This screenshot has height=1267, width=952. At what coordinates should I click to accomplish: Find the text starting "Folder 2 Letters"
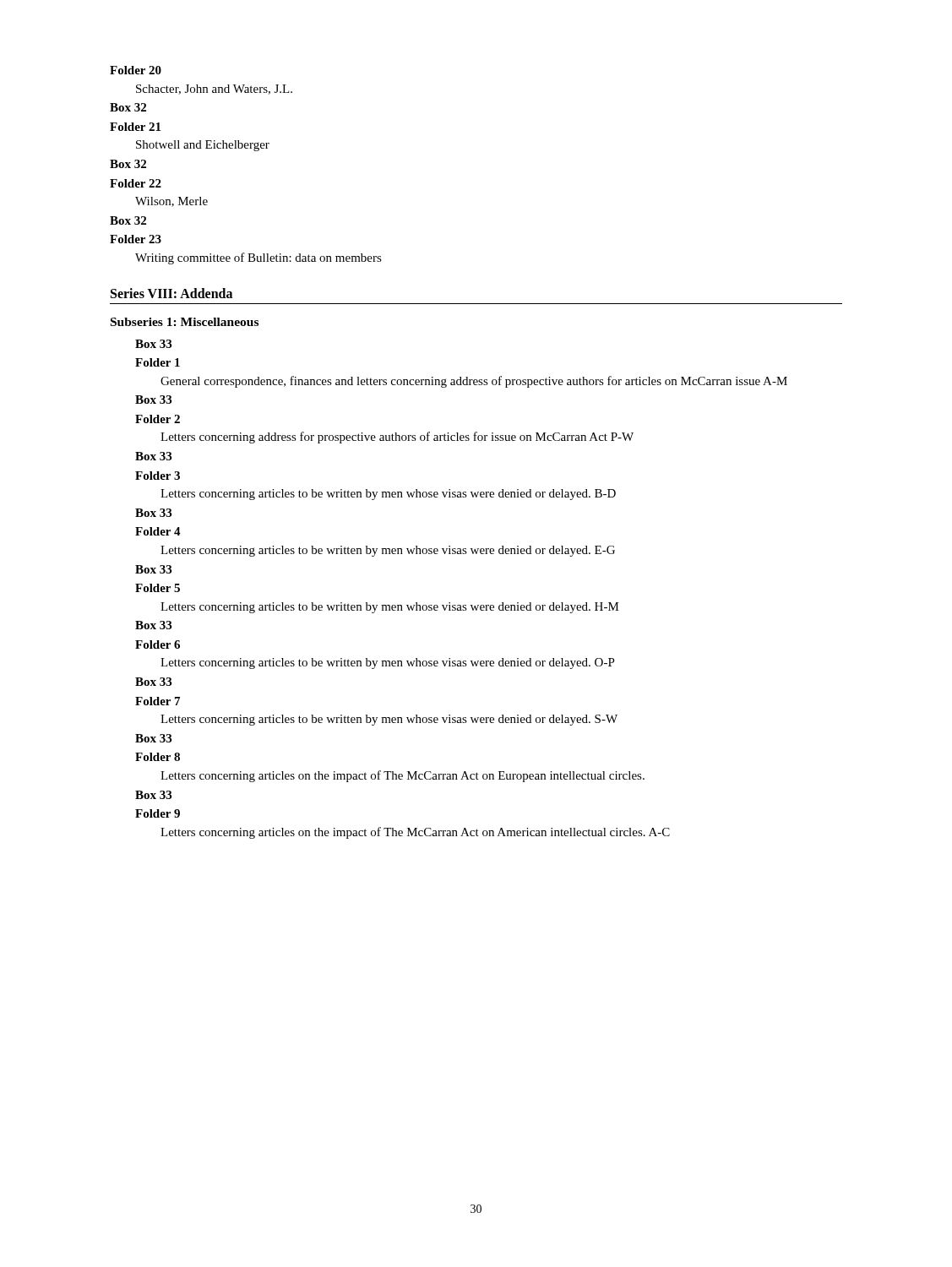coord(489,428)
